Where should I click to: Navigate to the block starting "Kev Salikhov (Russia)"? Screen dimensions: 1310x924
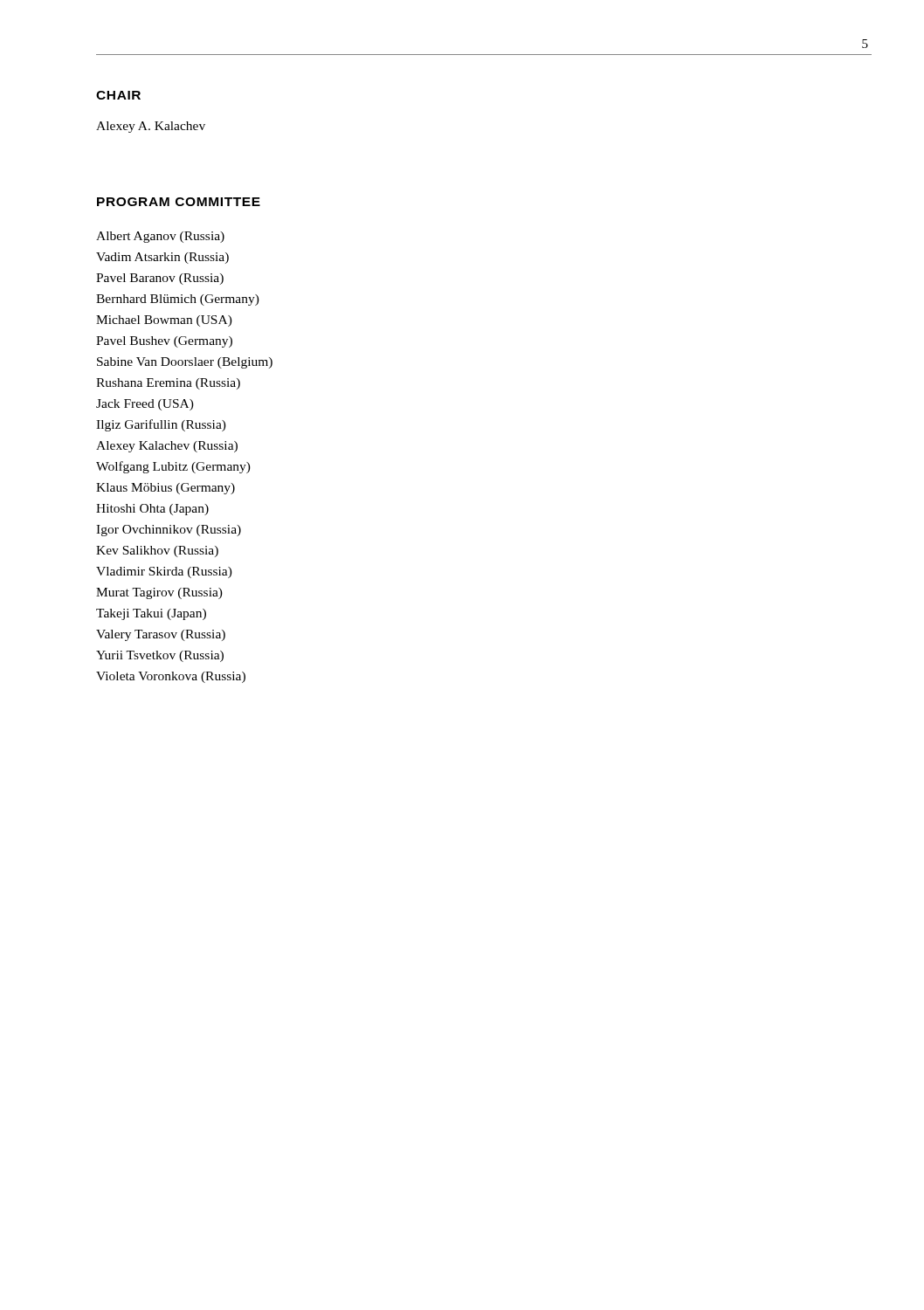157,550
